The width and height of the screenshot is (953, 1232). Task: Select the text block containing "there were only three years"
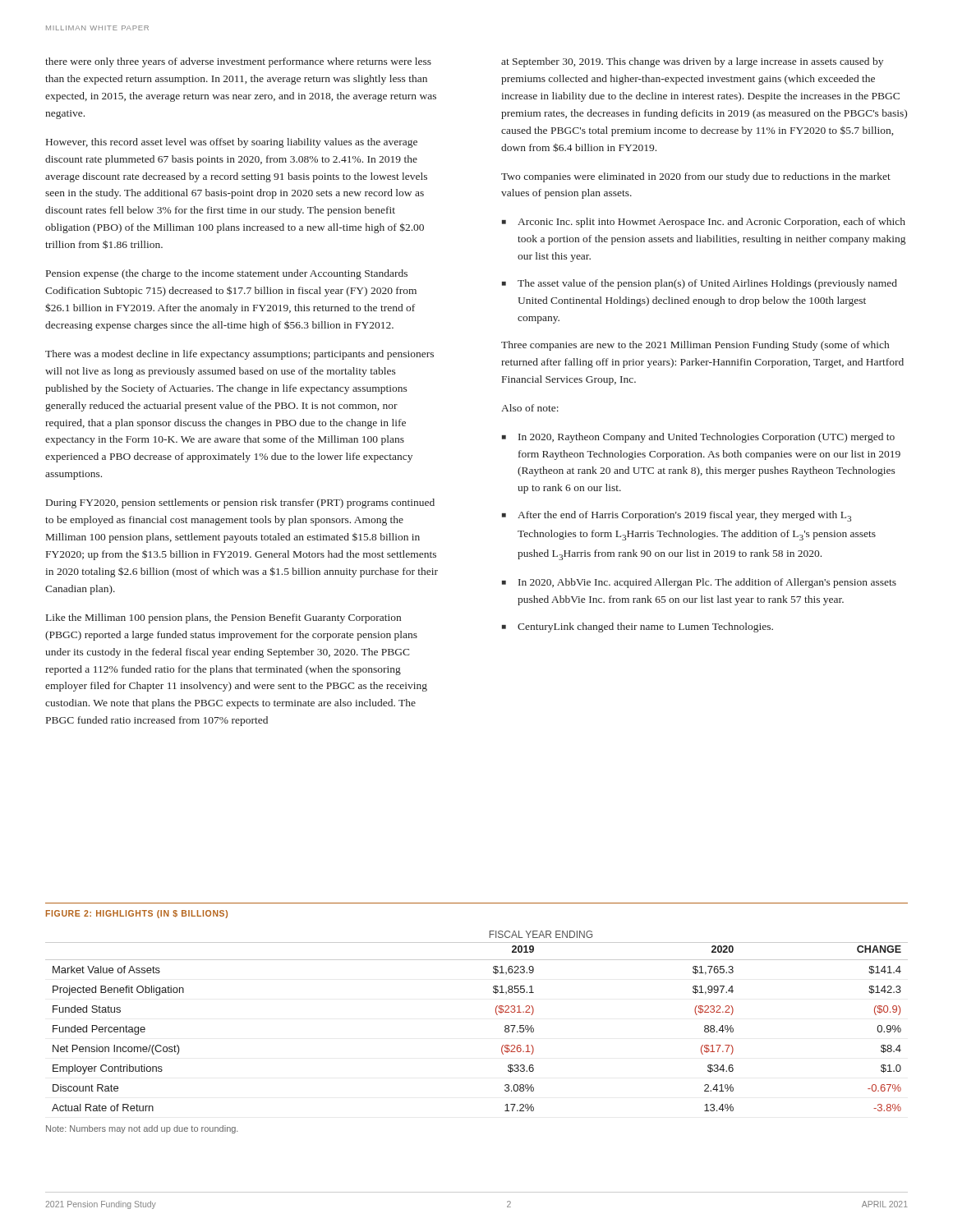point(241,87)
